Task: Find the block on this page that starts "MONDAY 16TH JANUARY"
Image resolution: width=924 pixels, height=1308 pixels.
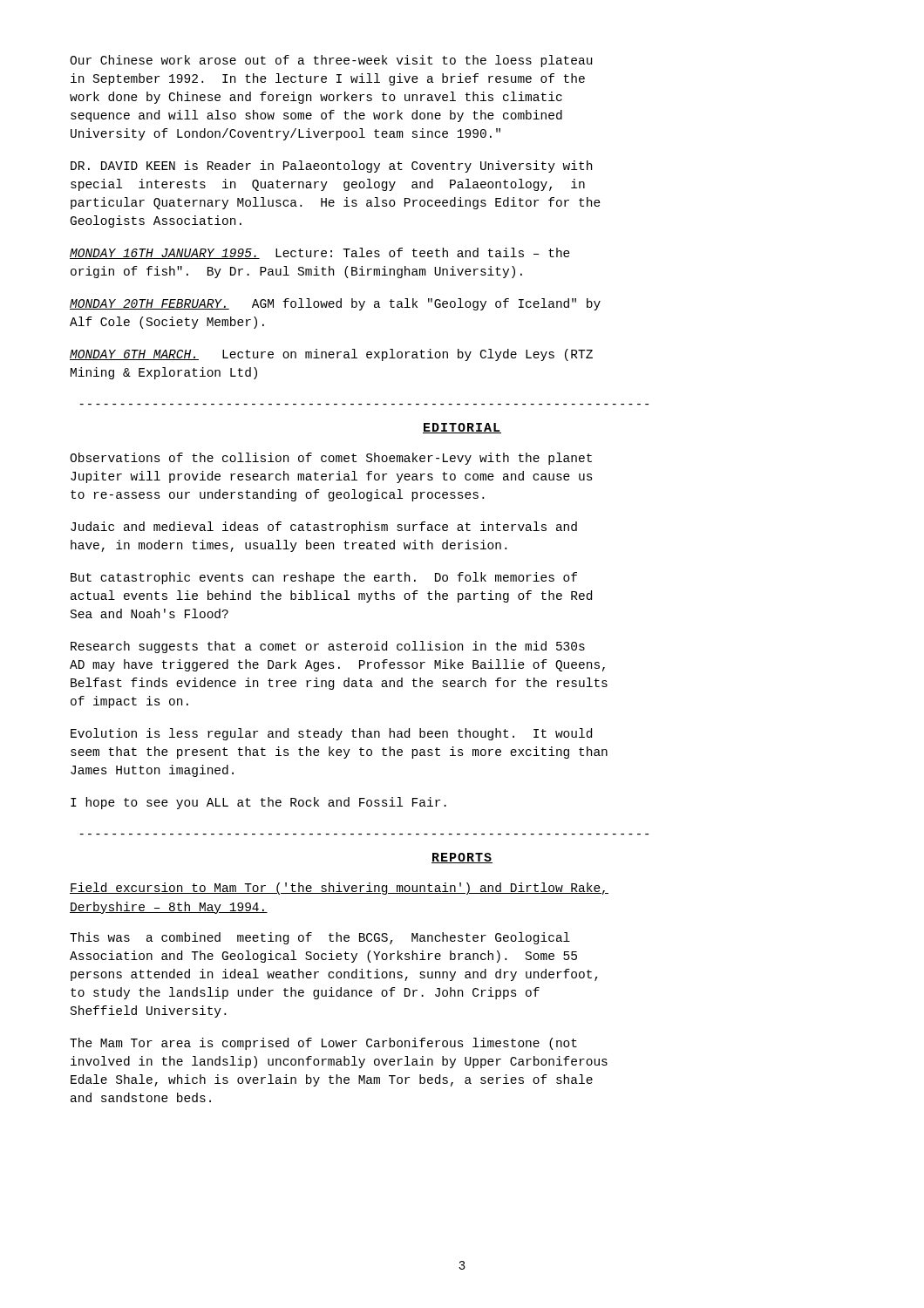Action: (320, 263)
